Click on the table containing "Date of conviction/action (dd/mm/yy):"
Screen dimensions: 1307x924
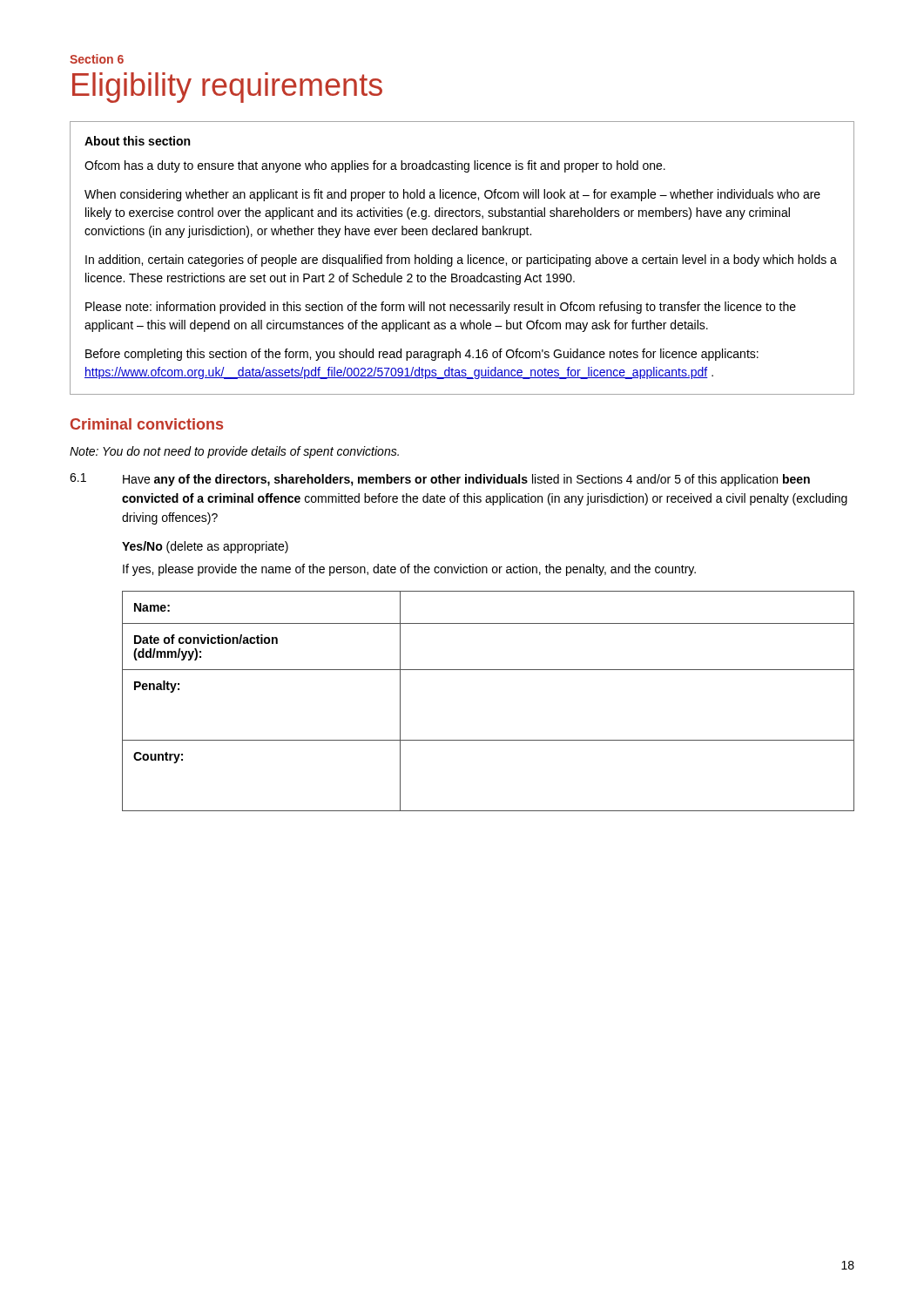488,701
